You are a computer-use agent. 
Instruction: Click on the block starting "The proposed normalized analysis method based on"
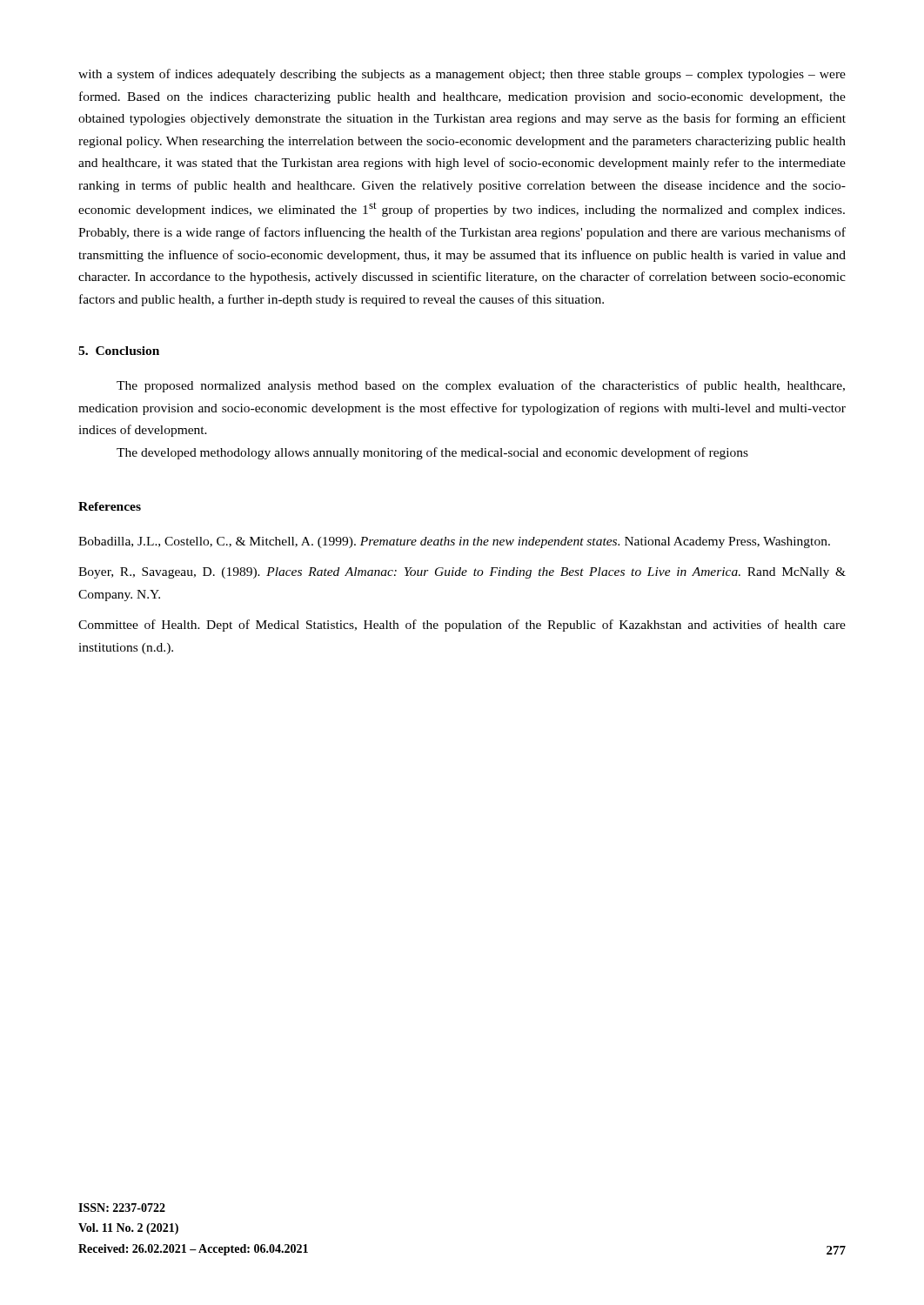click(x=462, y=408)
